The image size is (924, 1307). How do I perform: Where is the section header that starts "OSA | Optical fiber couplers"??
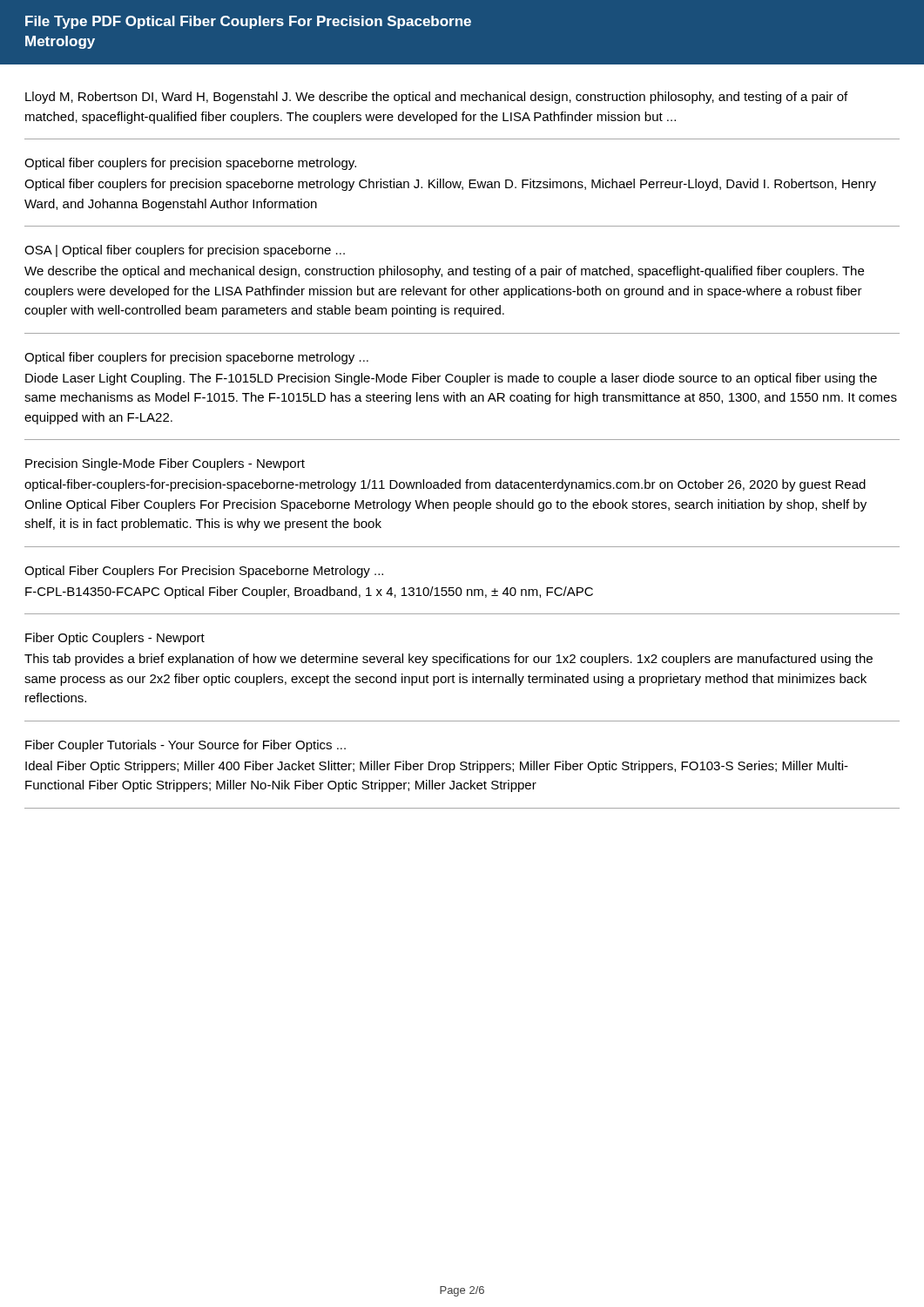coord(185,250)
